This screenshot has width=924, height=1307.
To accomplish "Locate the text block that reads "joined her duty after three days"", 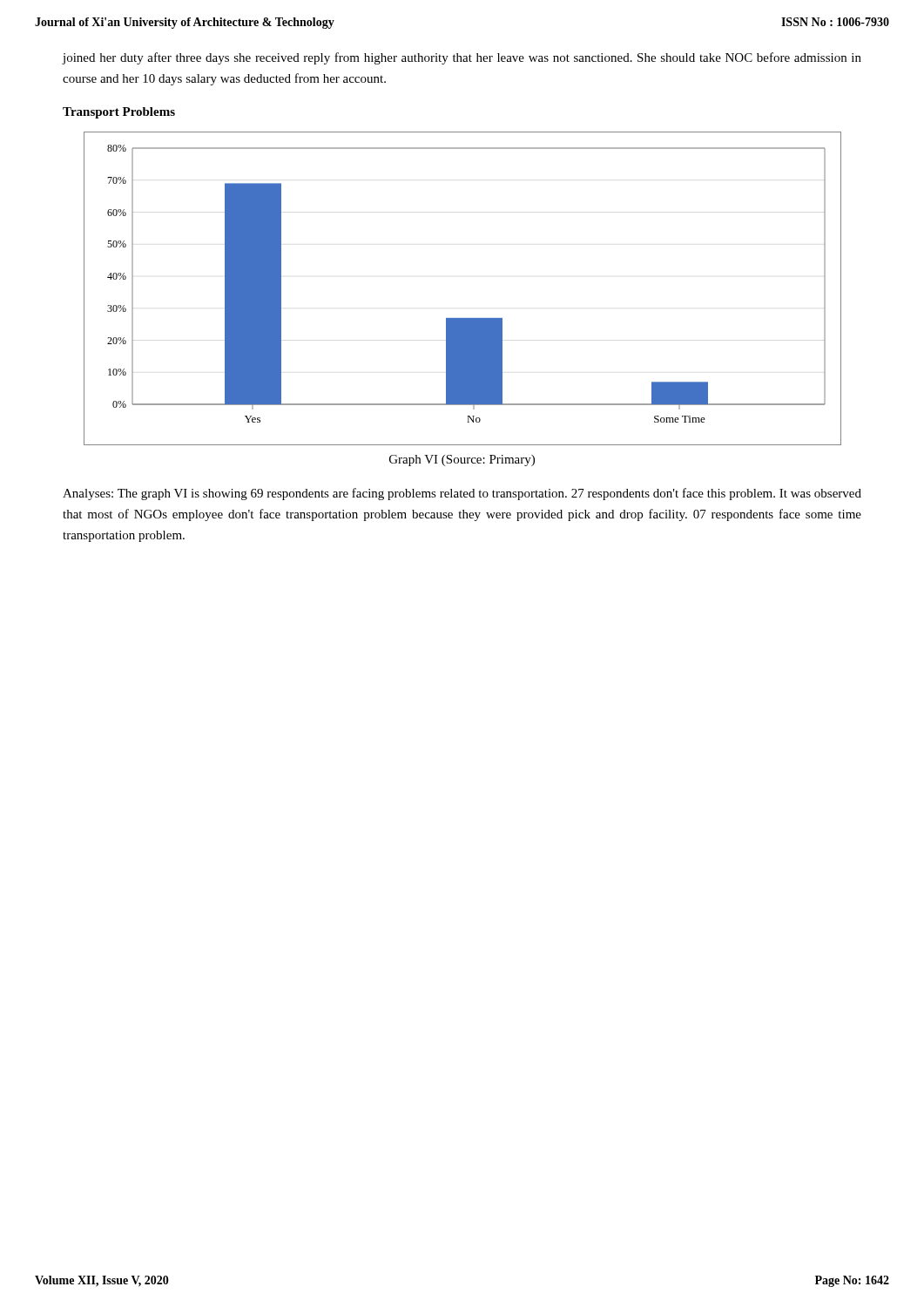I will click(462, 68).
